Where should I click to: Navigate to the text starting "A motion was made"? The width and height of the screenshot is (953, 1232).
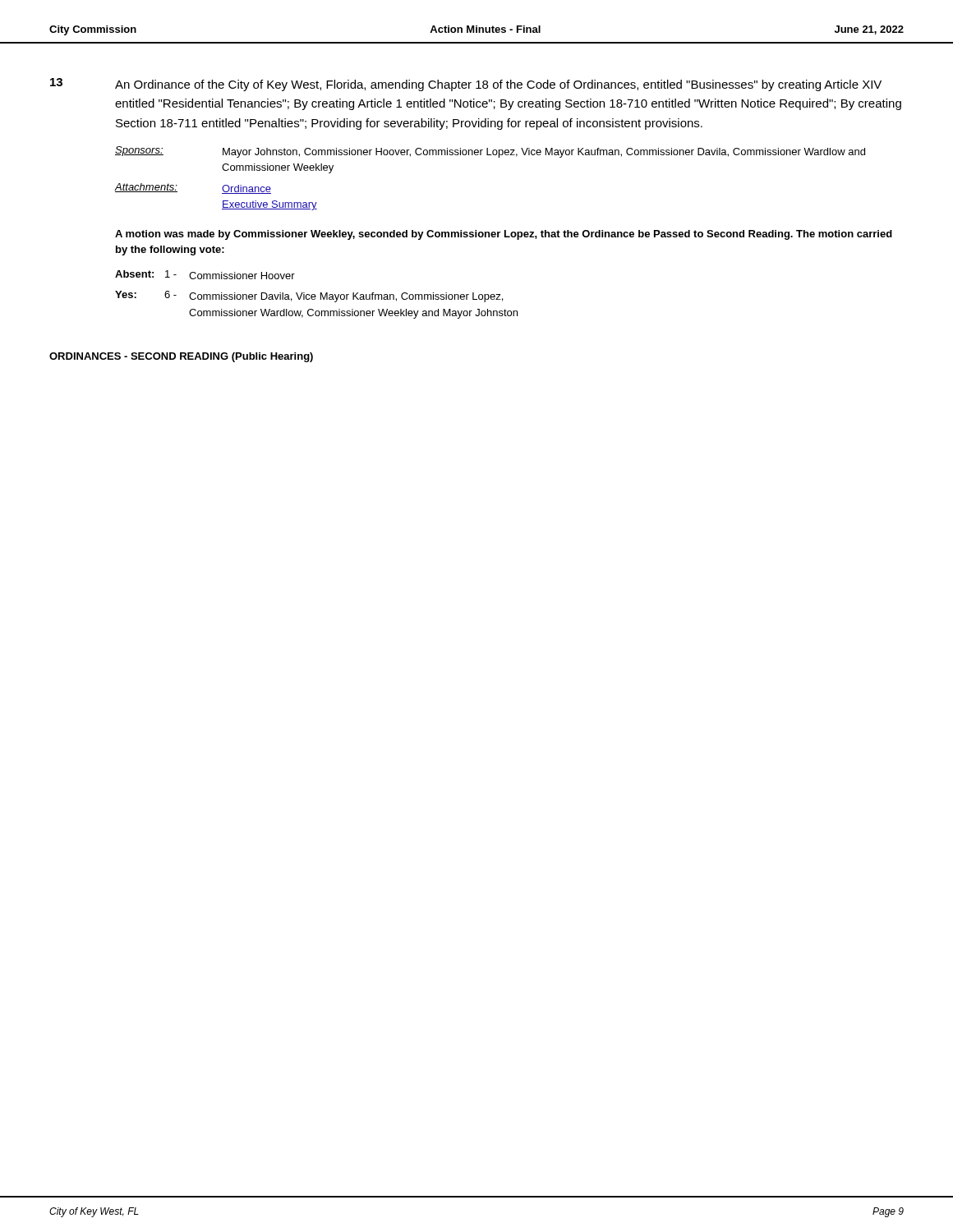pyautogui.click(x=504, y=241)
